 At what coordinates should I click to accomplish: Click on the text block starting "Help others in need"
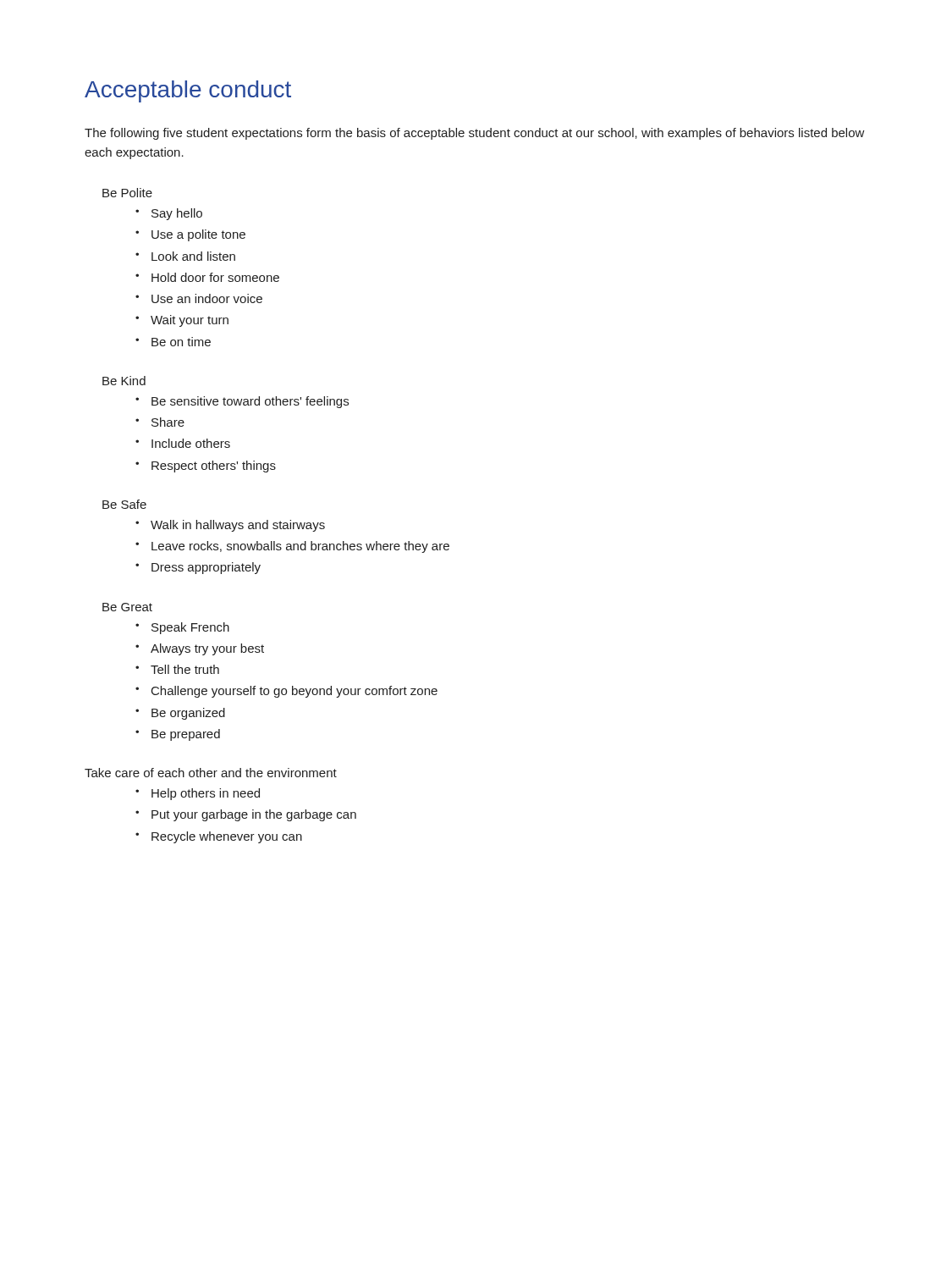[x=206, y=793]
